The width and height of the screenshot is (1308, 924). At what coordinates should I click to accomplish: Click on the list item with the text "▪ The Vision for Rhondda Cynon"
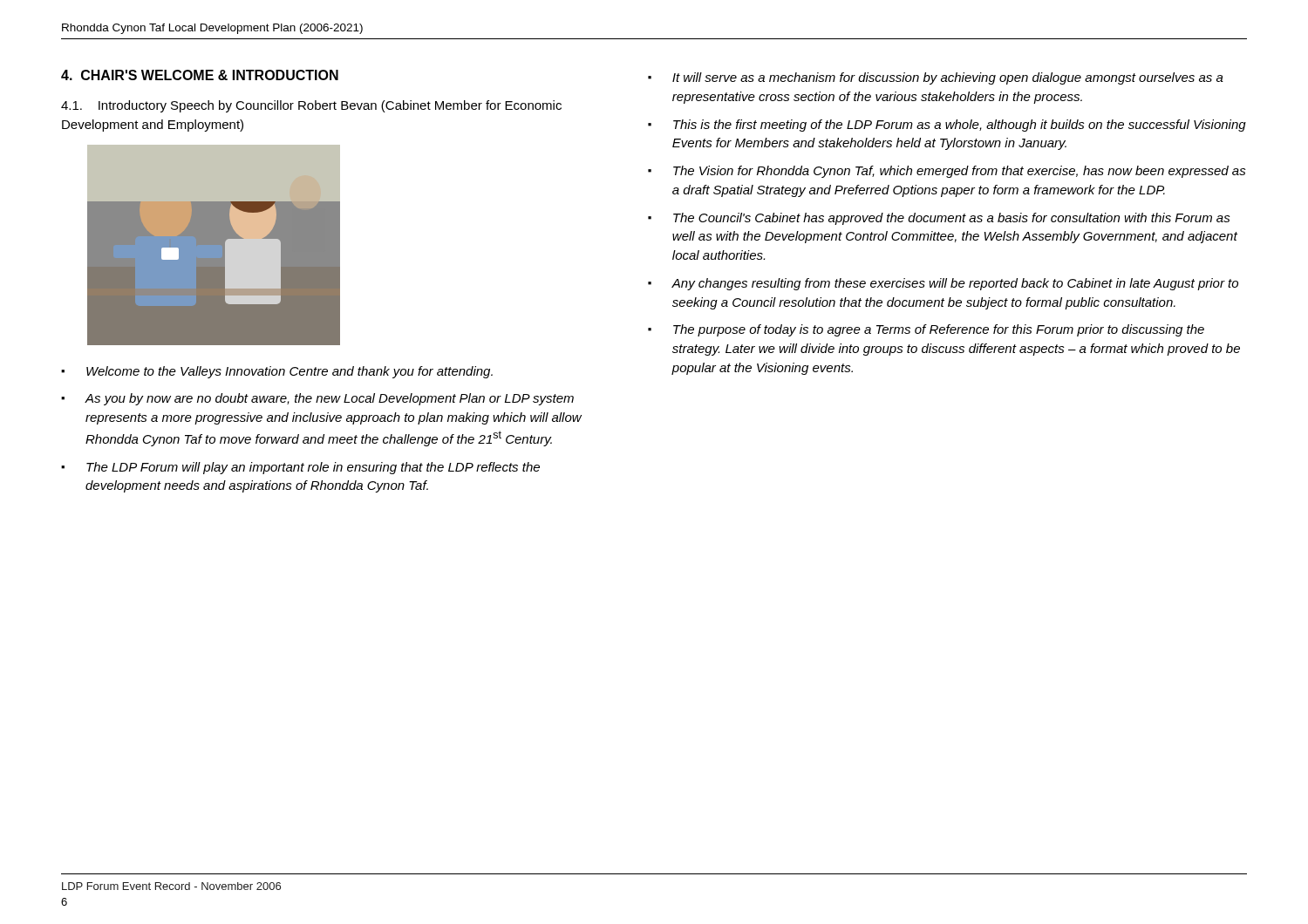(x=947, y=180)
